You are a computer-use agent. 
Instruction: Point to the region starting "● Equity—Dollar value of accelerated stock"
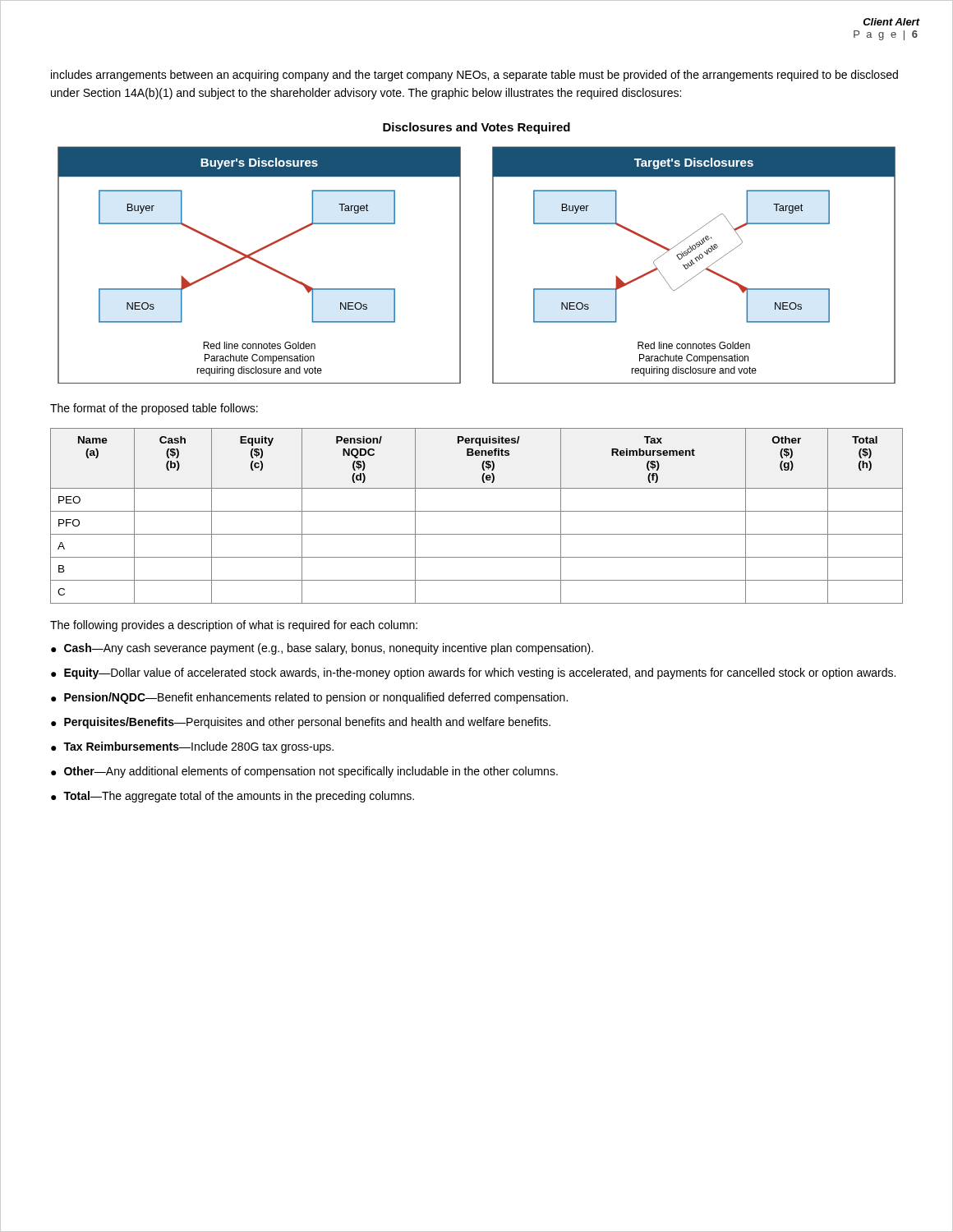tap(473, 674)
